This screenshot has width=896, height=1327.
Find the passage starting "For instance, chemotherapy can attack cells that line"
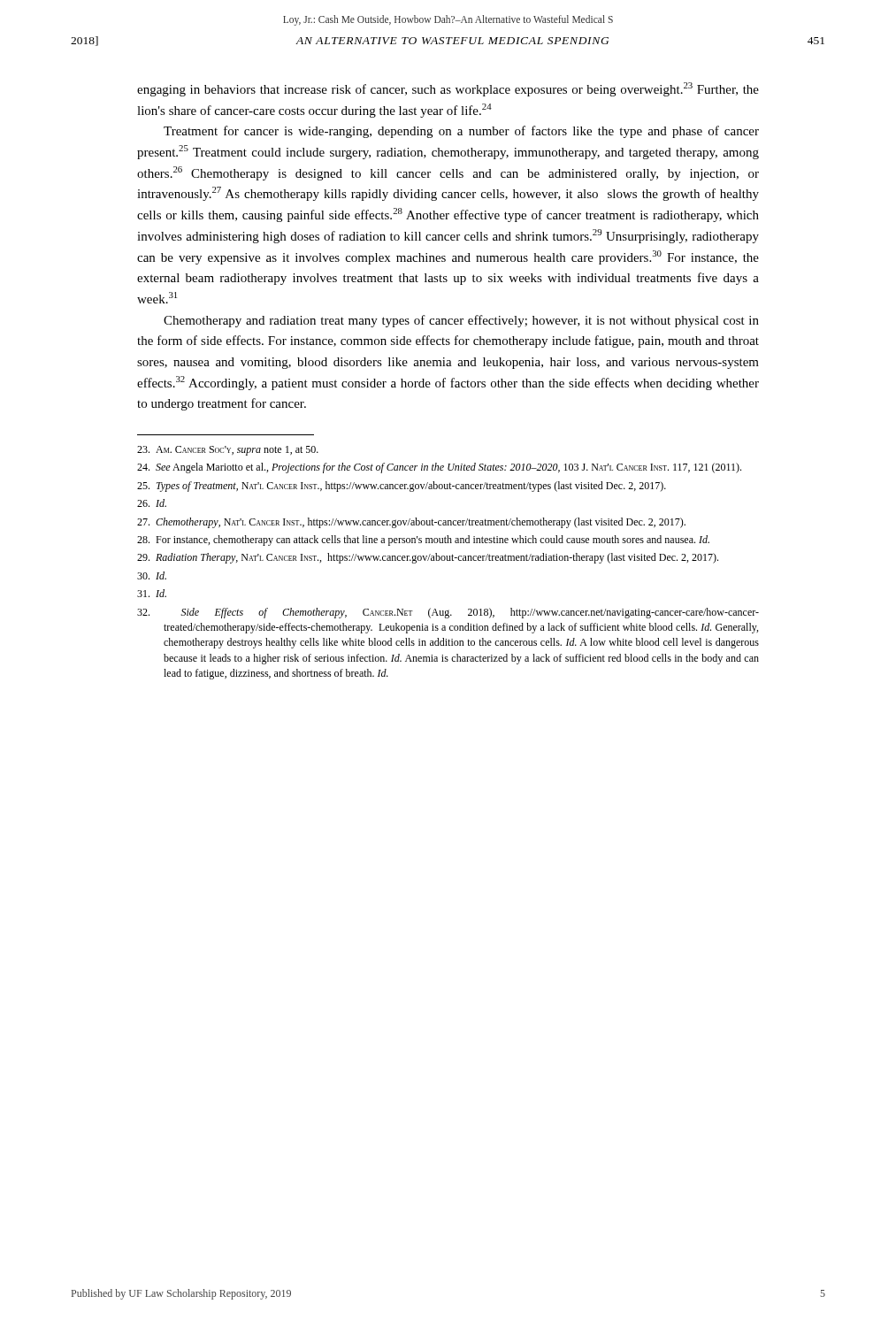coord(424,540)
